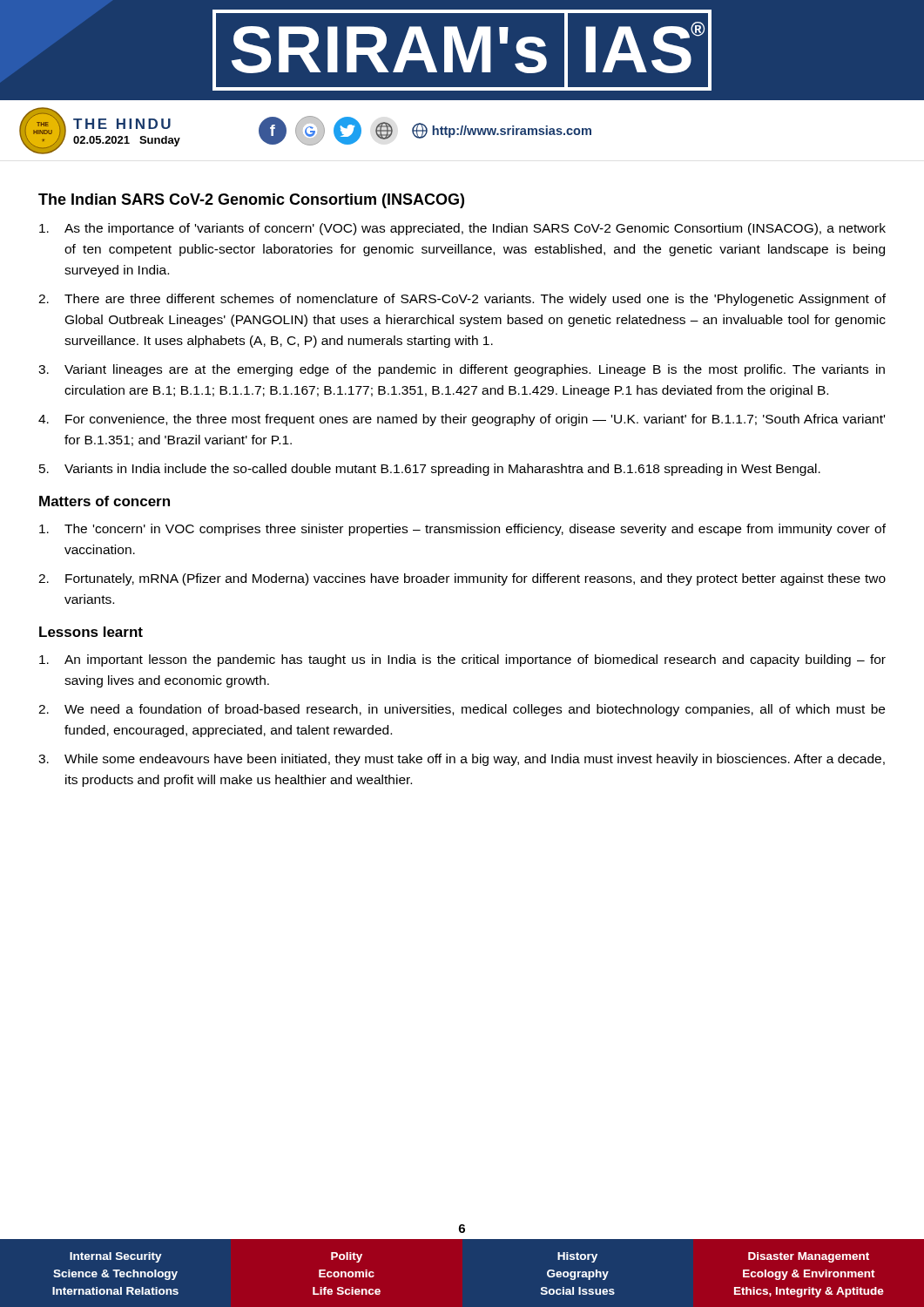Find the list item that reads "An important lesson the pandemic"
The height and width of the screenshot is (1307, 924).
coord(462,670)
